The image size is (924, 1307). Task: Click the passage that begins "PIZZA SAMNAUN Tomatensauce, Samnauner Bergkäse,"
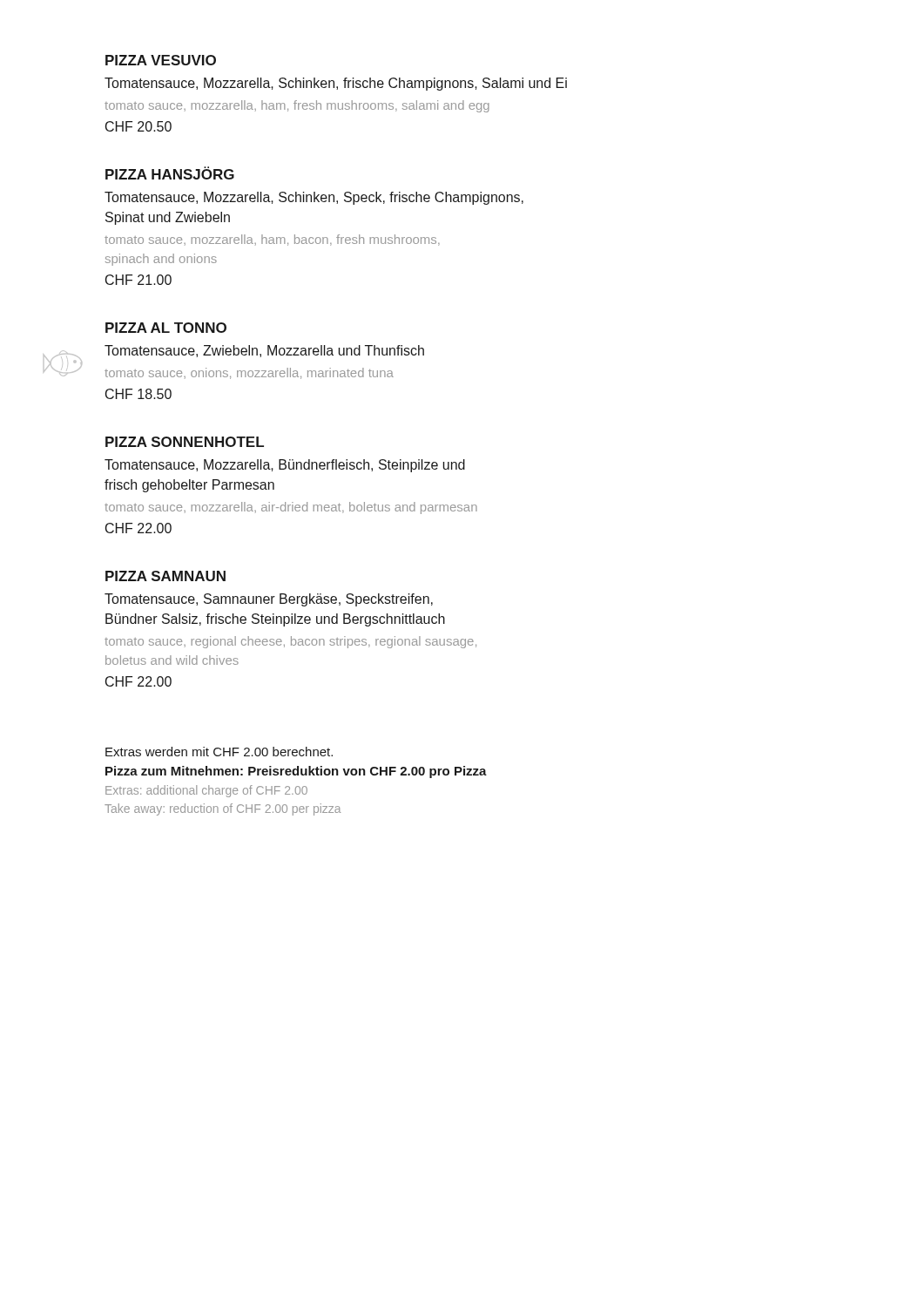coord(435,629)
